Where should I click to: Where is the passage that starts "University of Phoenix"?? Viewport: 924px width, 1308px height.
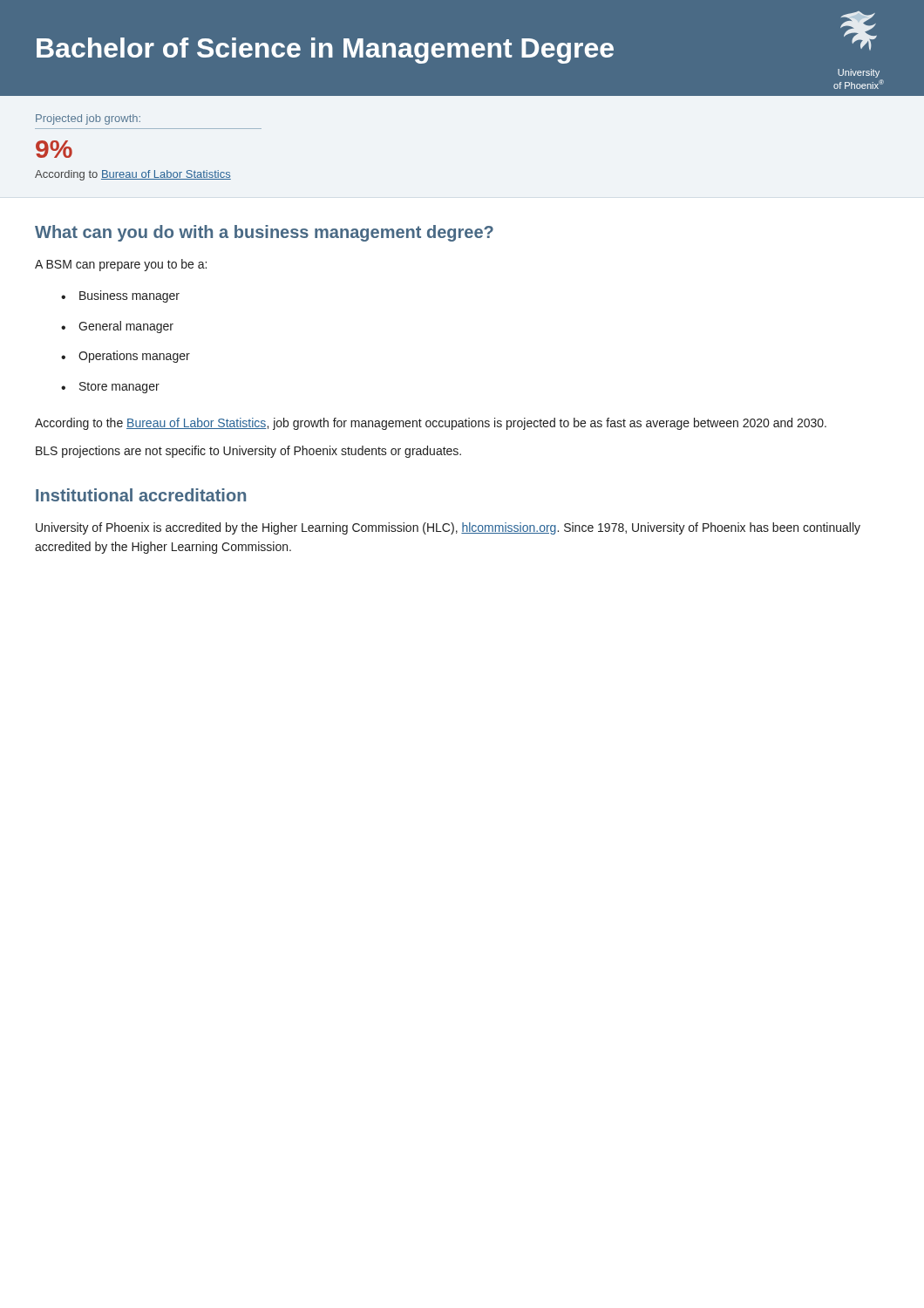point(448,537)
